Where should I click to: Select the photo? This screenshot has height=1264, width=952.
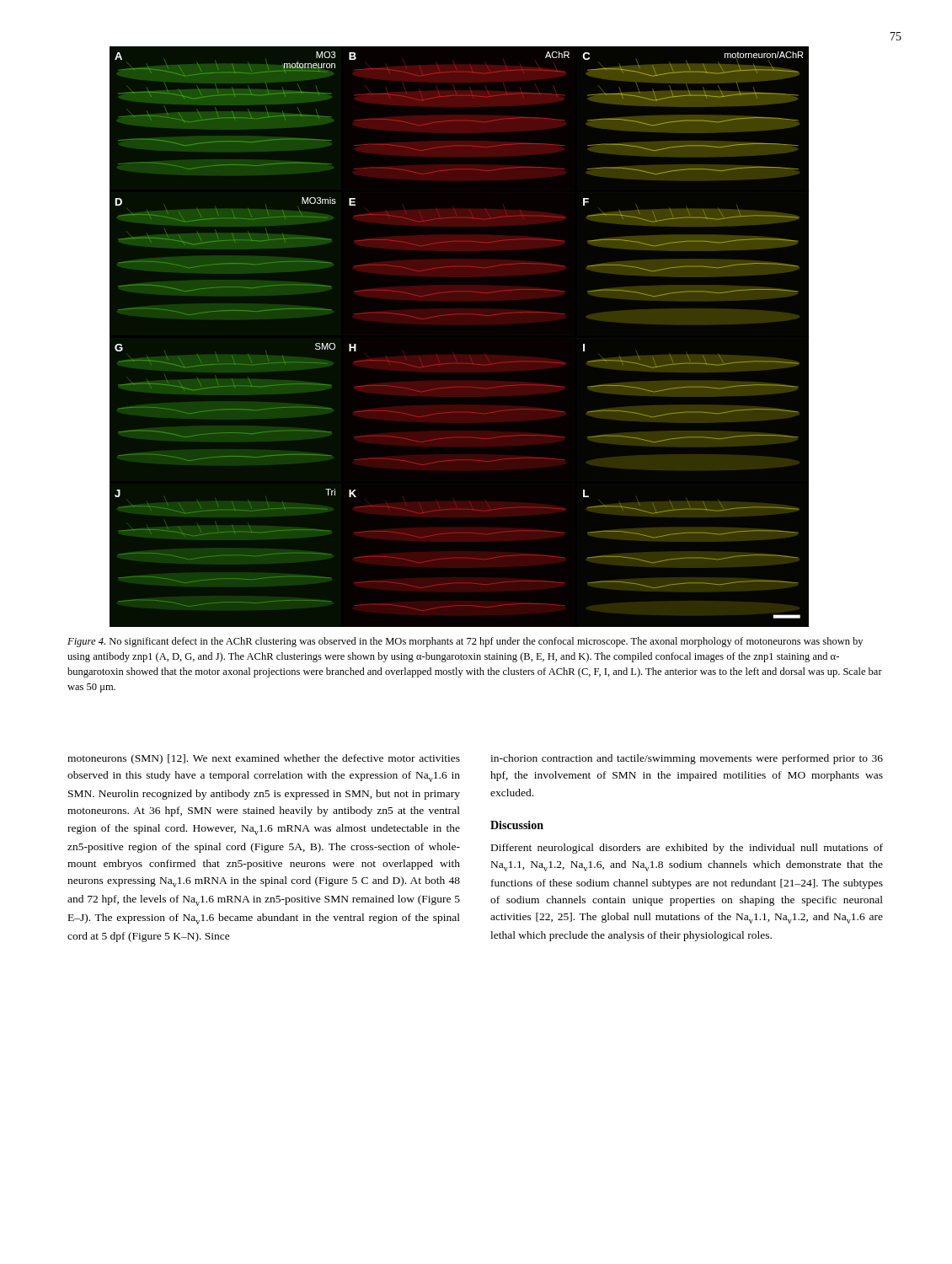pyautogui.click(x=459, y=337)
